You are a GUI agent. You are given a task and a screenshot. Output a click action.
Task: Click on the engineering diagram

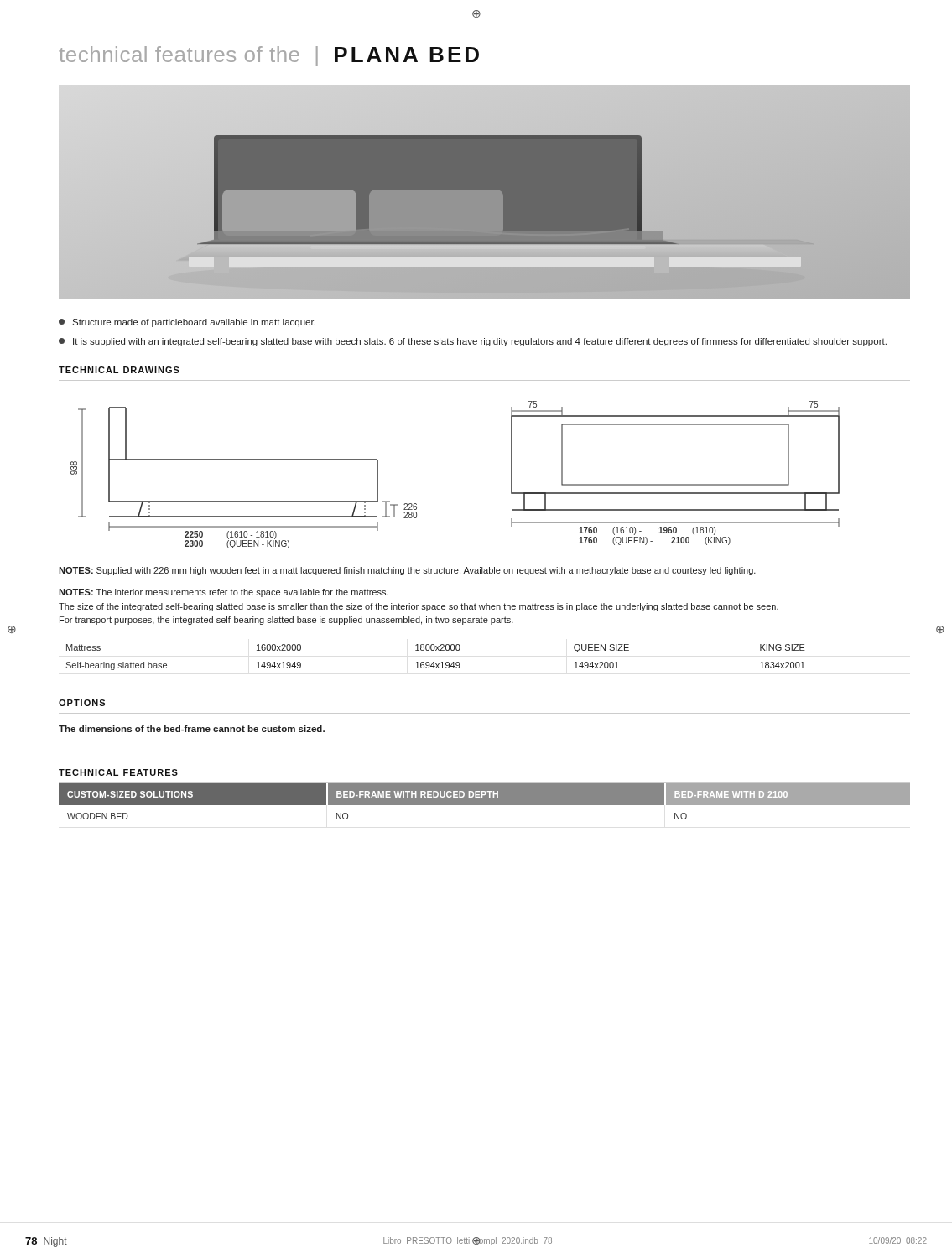coord(484,472)
